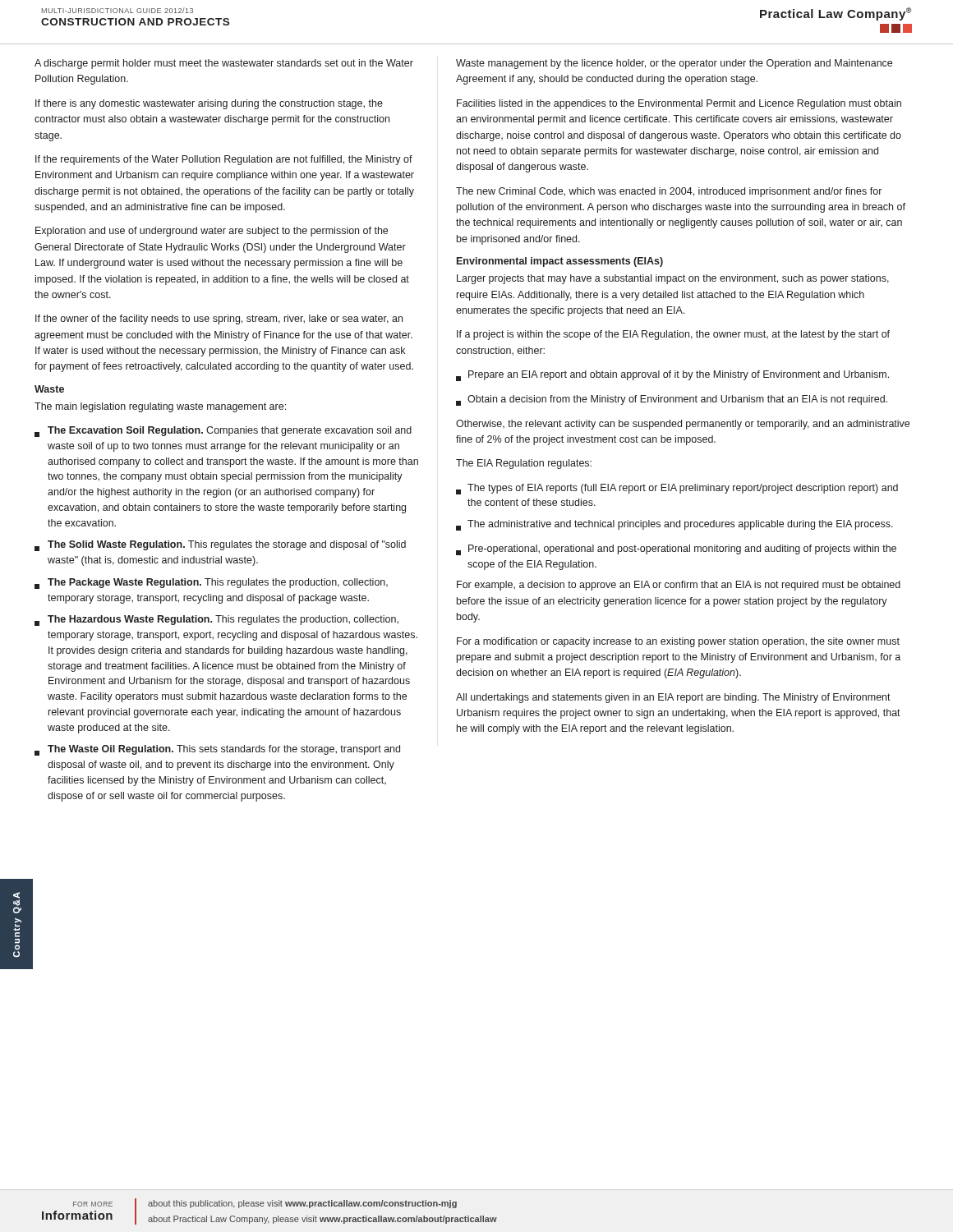Click the passage that begins "Waste management by the"

tap(684, 72)
